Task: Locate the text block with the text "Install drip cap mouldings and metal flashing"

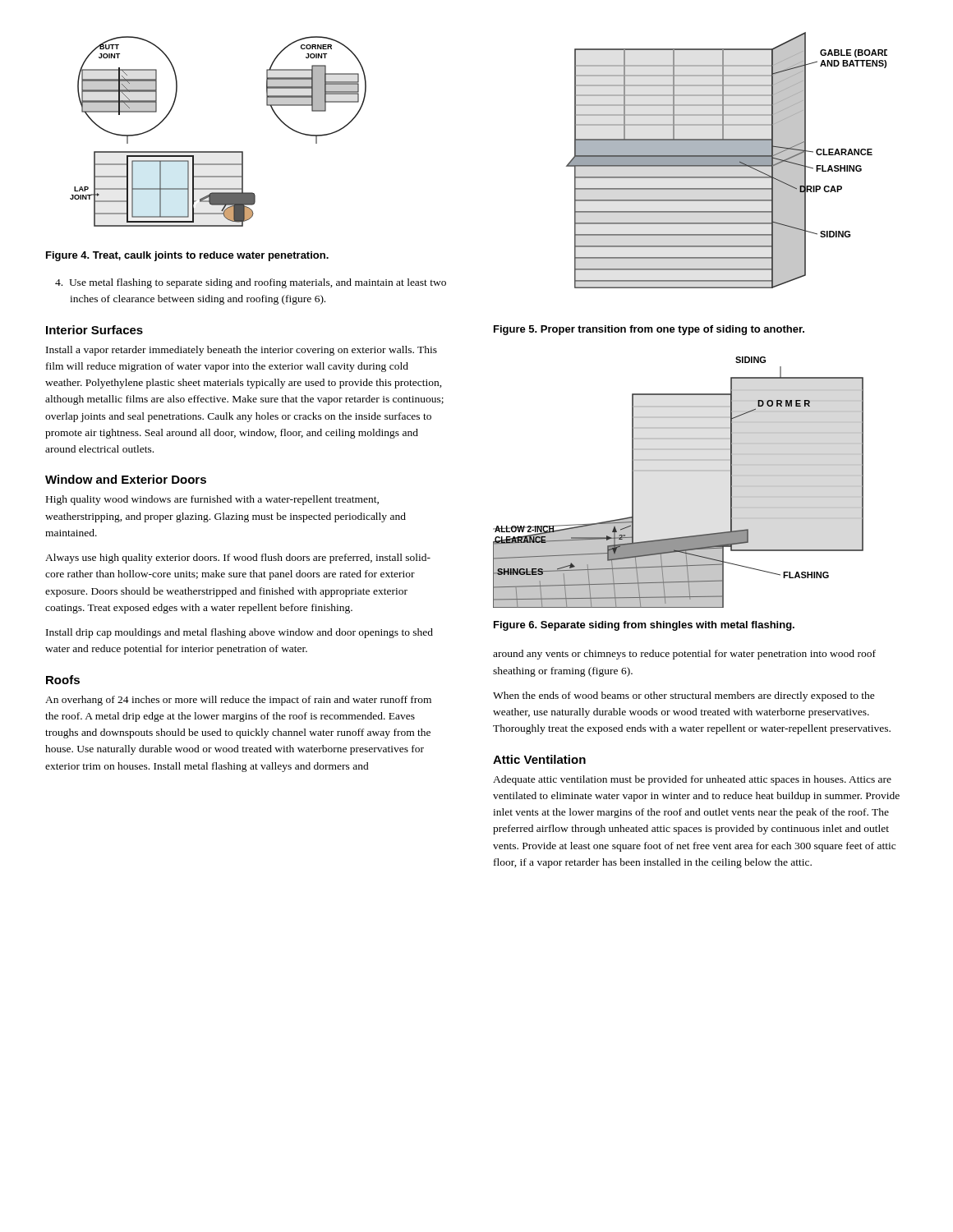Action: [x=246, y=641]
